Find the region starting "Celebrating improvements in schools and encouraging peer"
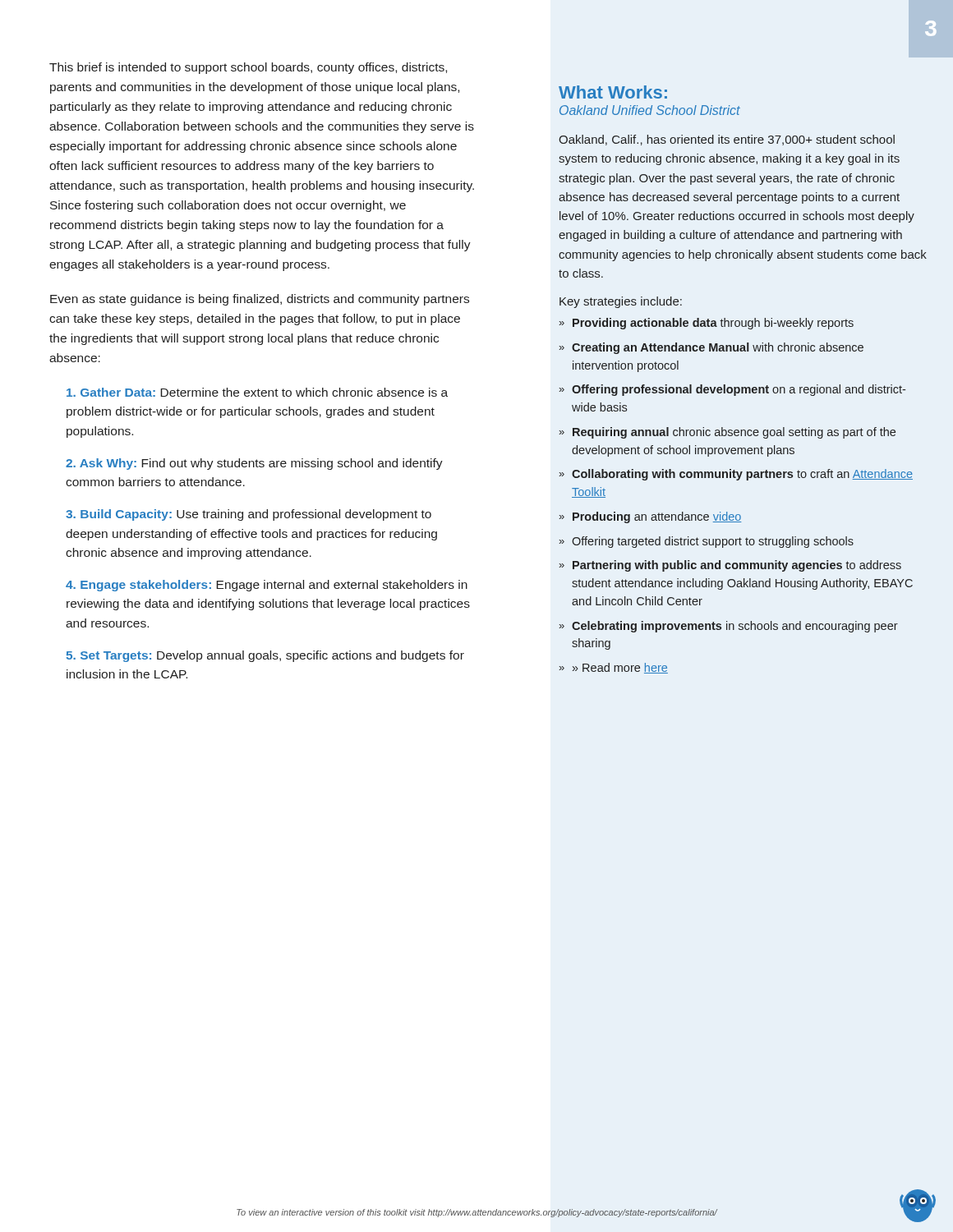 click(735, 634)
